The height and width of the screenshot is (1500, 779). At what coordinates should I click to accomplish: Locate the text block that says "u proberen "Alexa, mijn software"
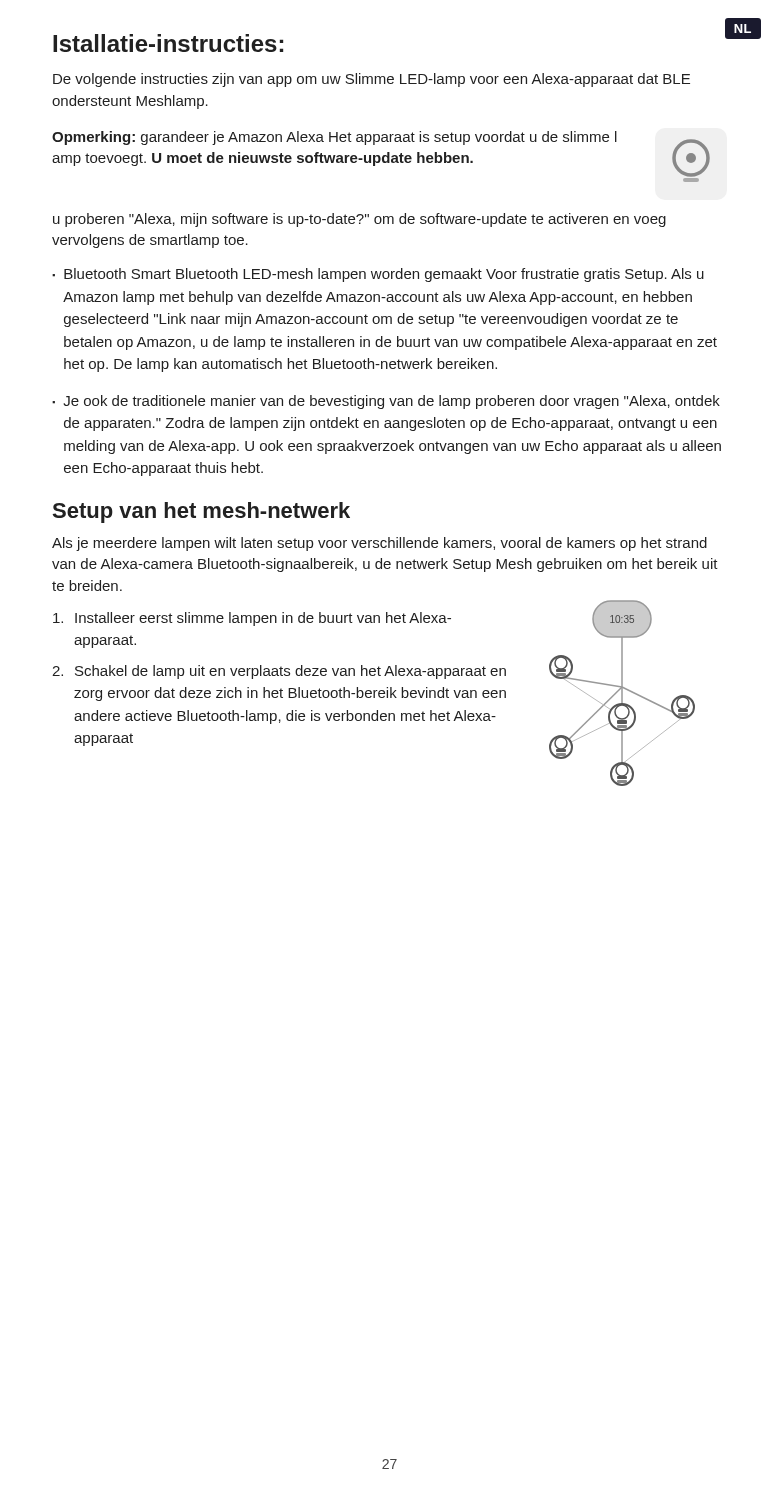point(390,229)
